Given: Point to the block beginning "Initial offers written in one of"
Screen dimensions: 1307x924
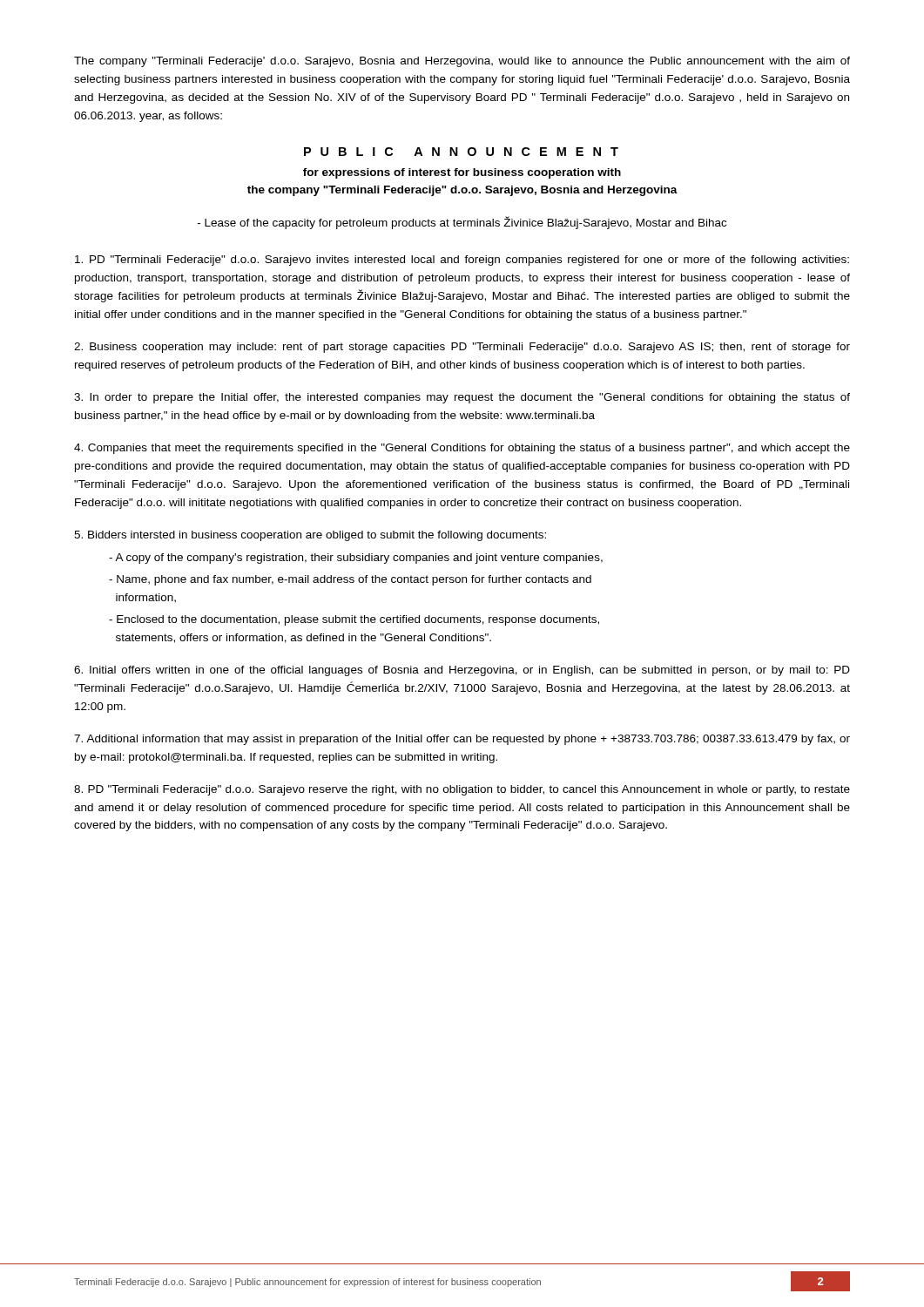Looking at the screenshot, I should pyautogui.click(x=462, y=688).
